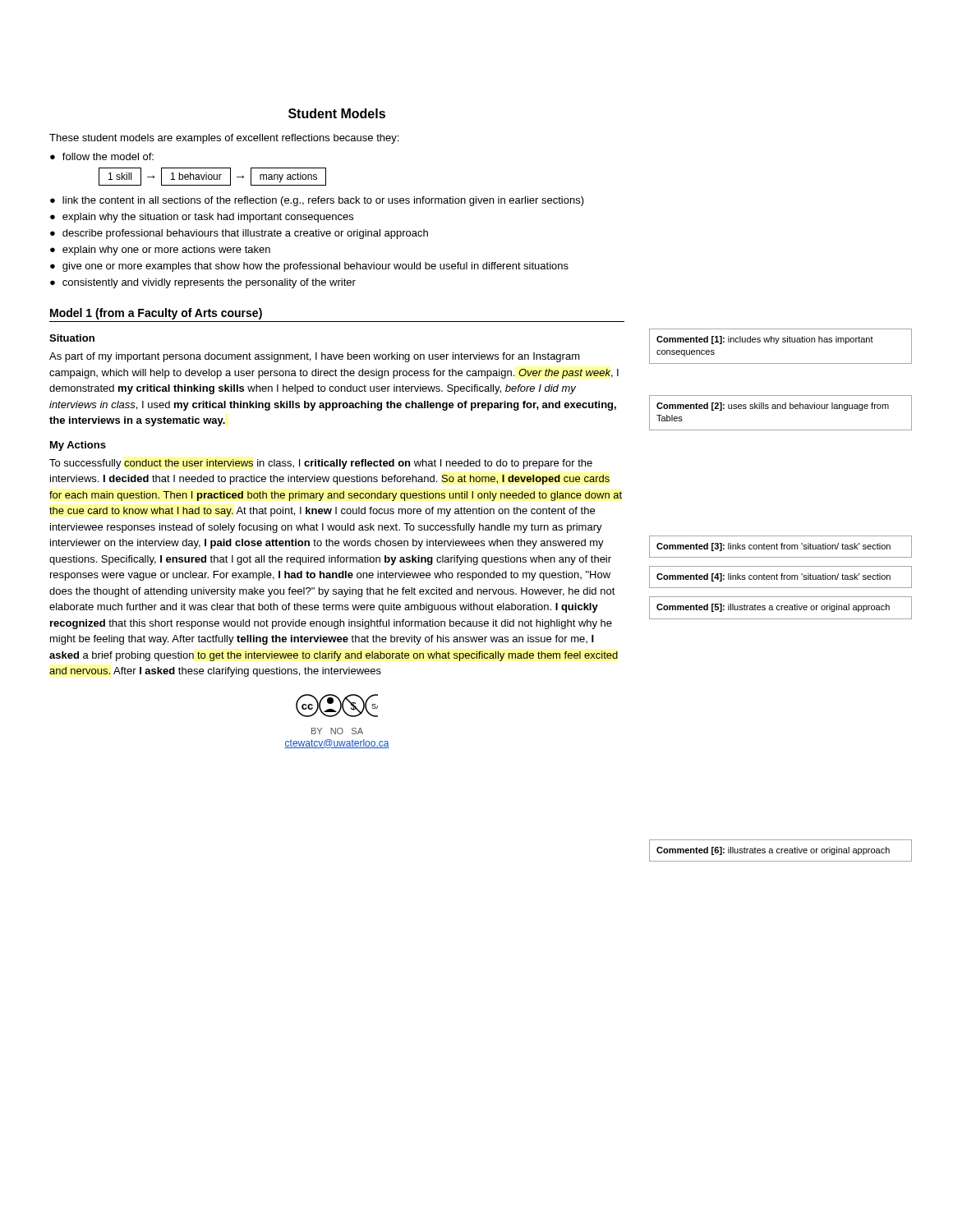Find the passage starting "Student Models"

coord(337,114)
